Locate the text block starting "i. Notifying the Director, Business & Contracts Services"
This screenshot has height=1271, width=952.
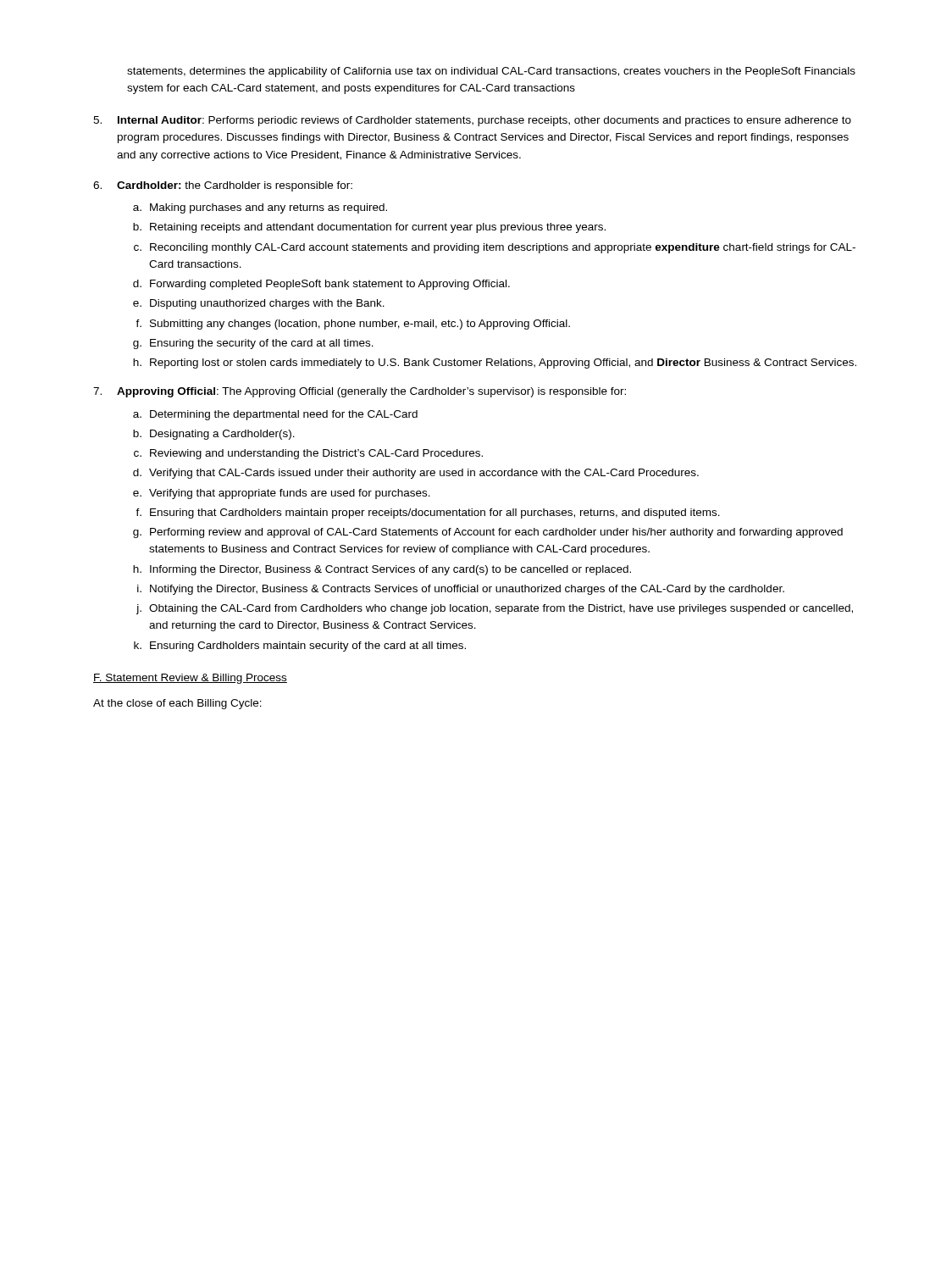coord(488,589)
